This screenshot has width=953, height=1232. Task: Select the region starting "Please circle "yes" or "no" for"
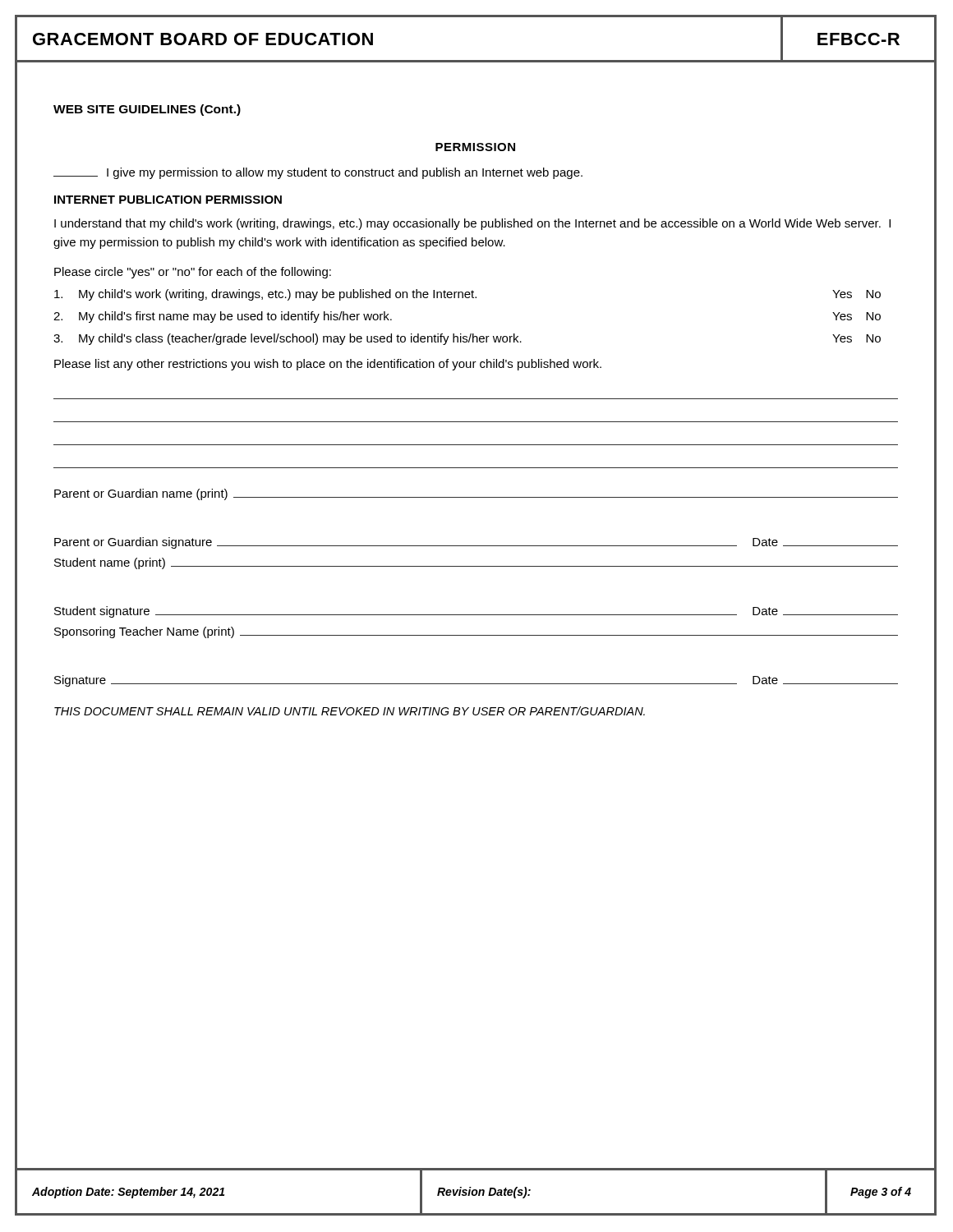click(193, 271)
